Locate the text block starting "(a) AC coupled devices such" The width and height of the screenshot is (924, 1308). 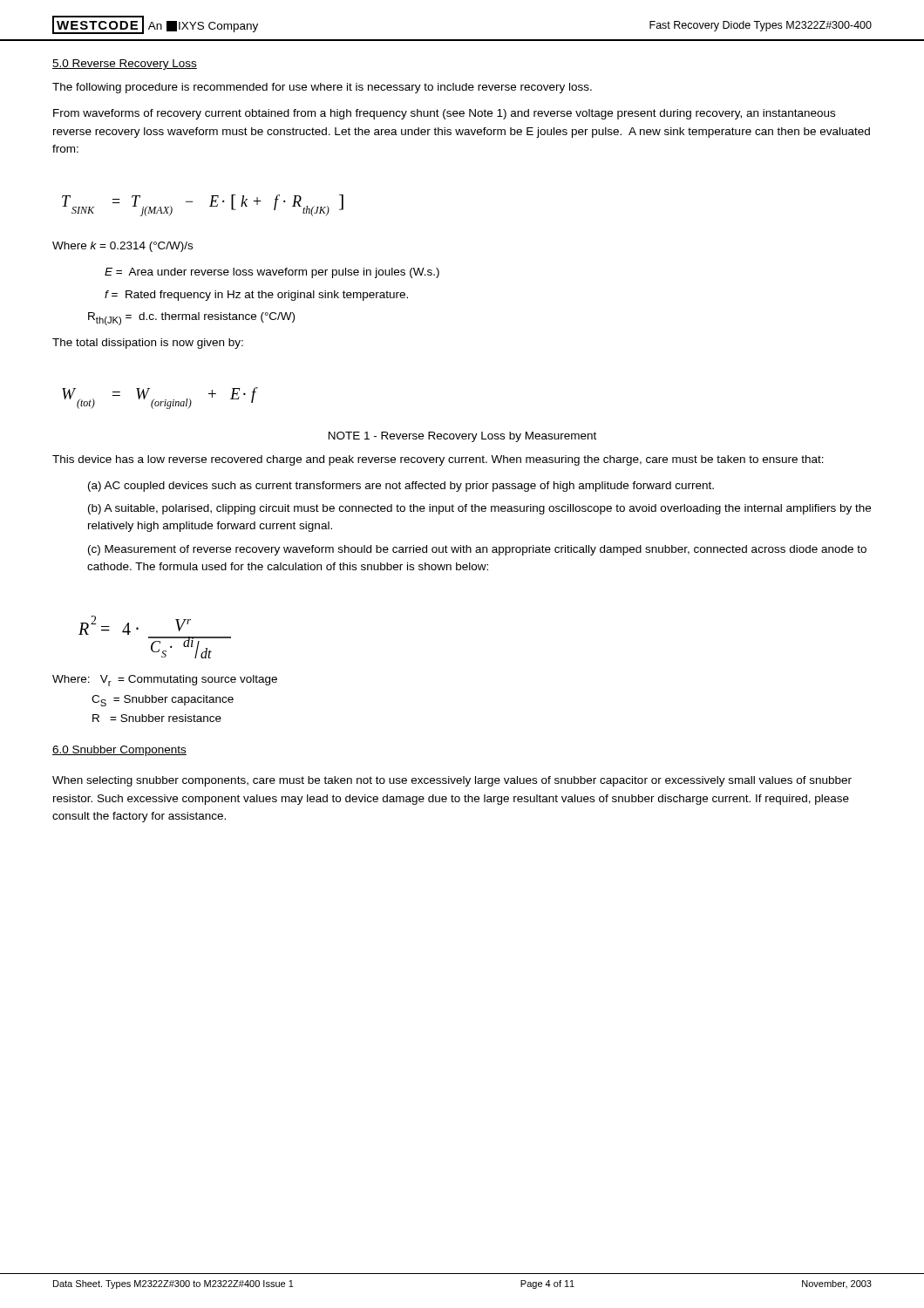[401, 485]
